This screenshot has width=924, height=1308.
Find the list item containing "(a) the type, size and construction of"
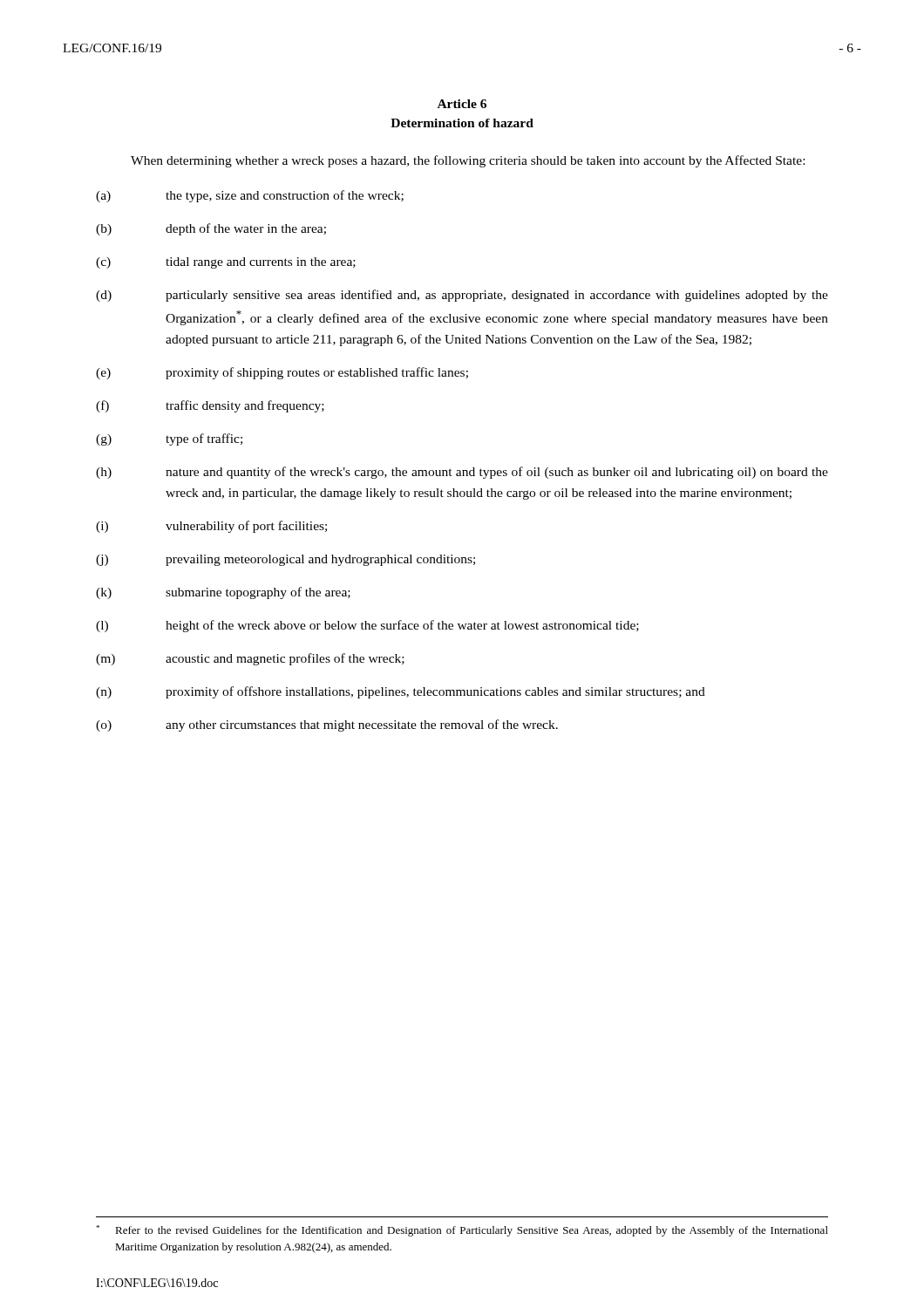tap(250, 196)
